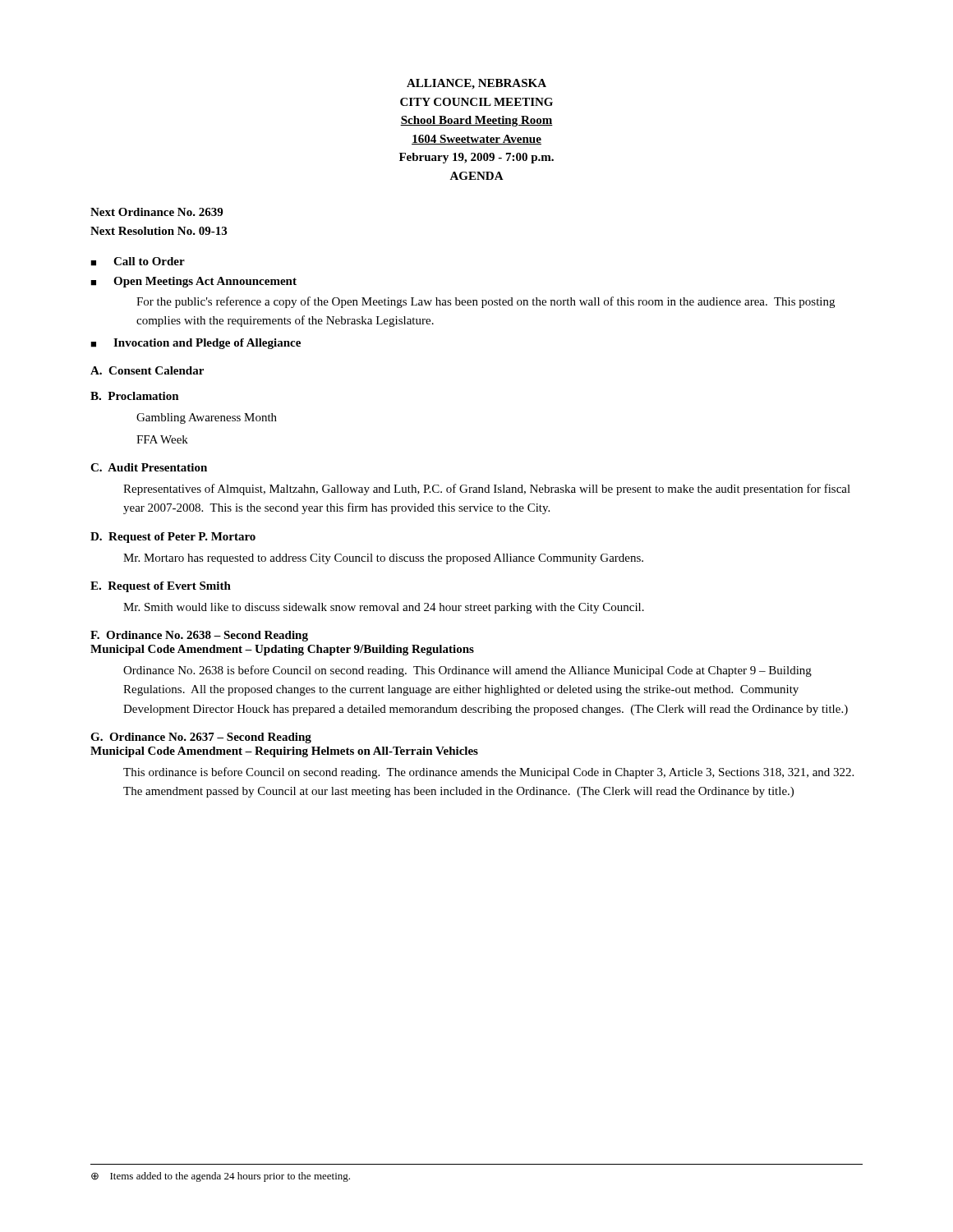The width and height of the screenshot is (953, 1232).
Task: Navigate to the text starting "D. Request of"
Action: pos(173,536)
